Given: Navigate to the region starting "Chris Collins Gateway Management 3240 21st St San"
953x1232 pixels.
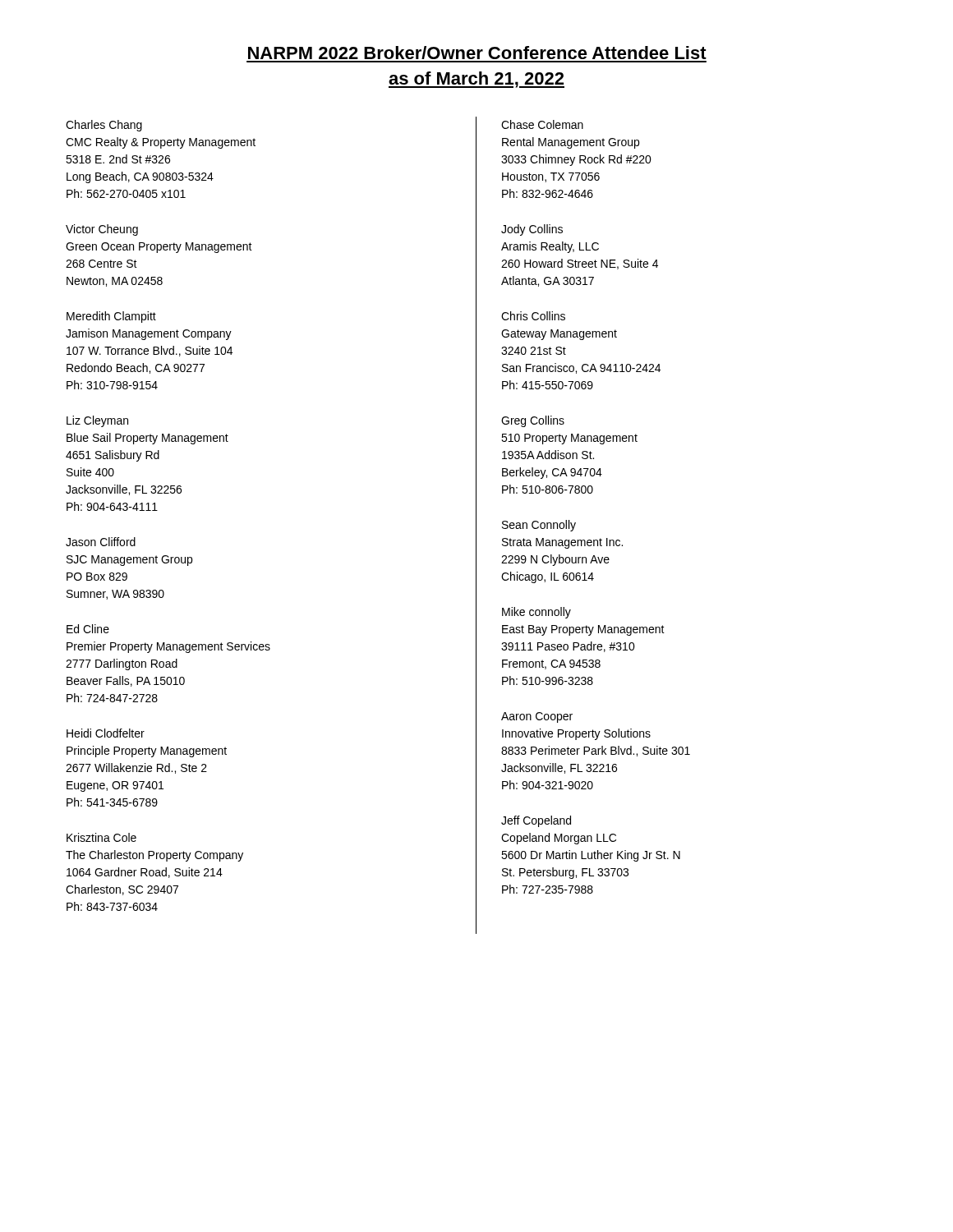Looking at the screenshot, I should (533, 316).
